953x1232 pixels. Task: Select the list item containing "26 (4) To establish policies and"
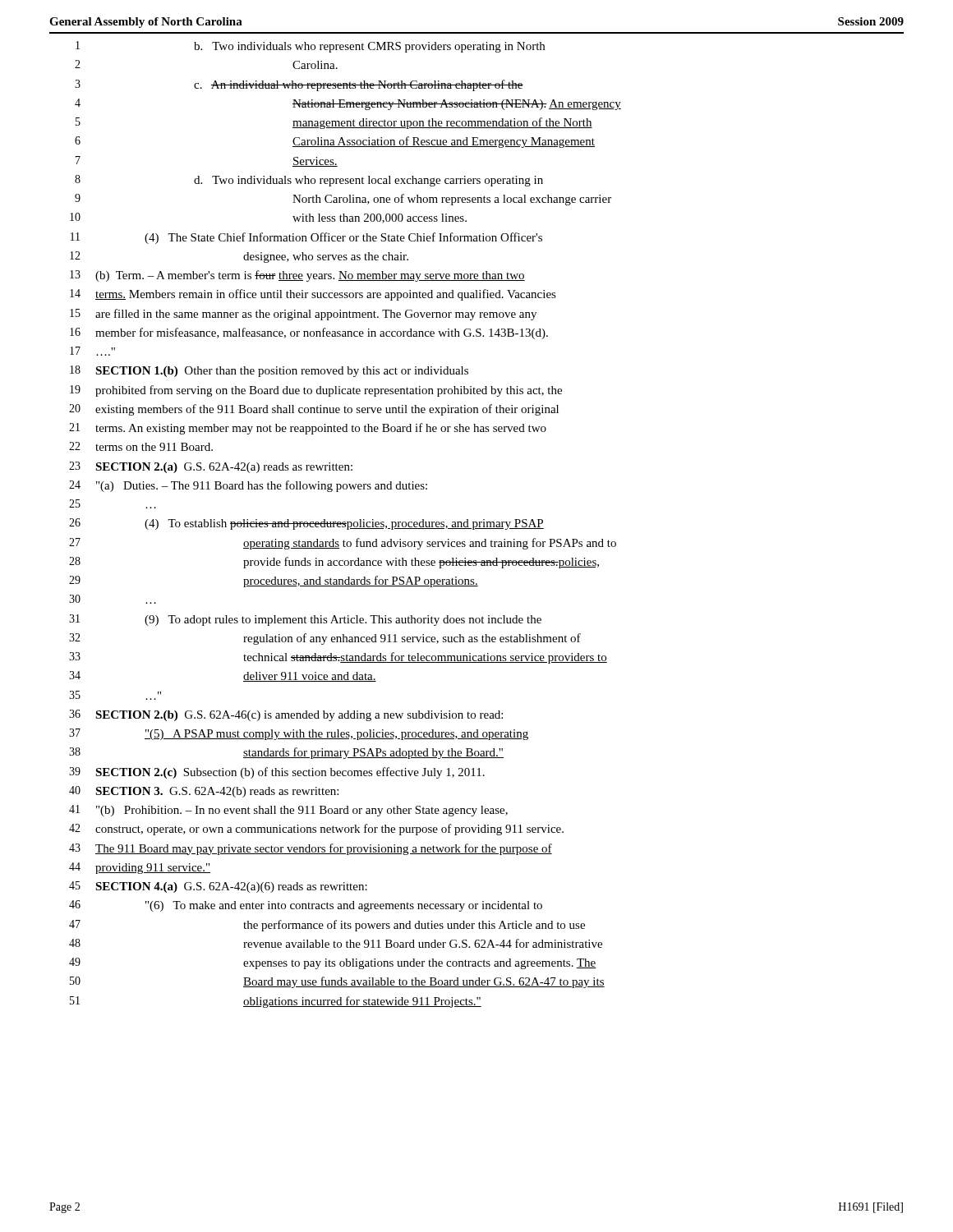pyautogui.click(x=476, y=524)
